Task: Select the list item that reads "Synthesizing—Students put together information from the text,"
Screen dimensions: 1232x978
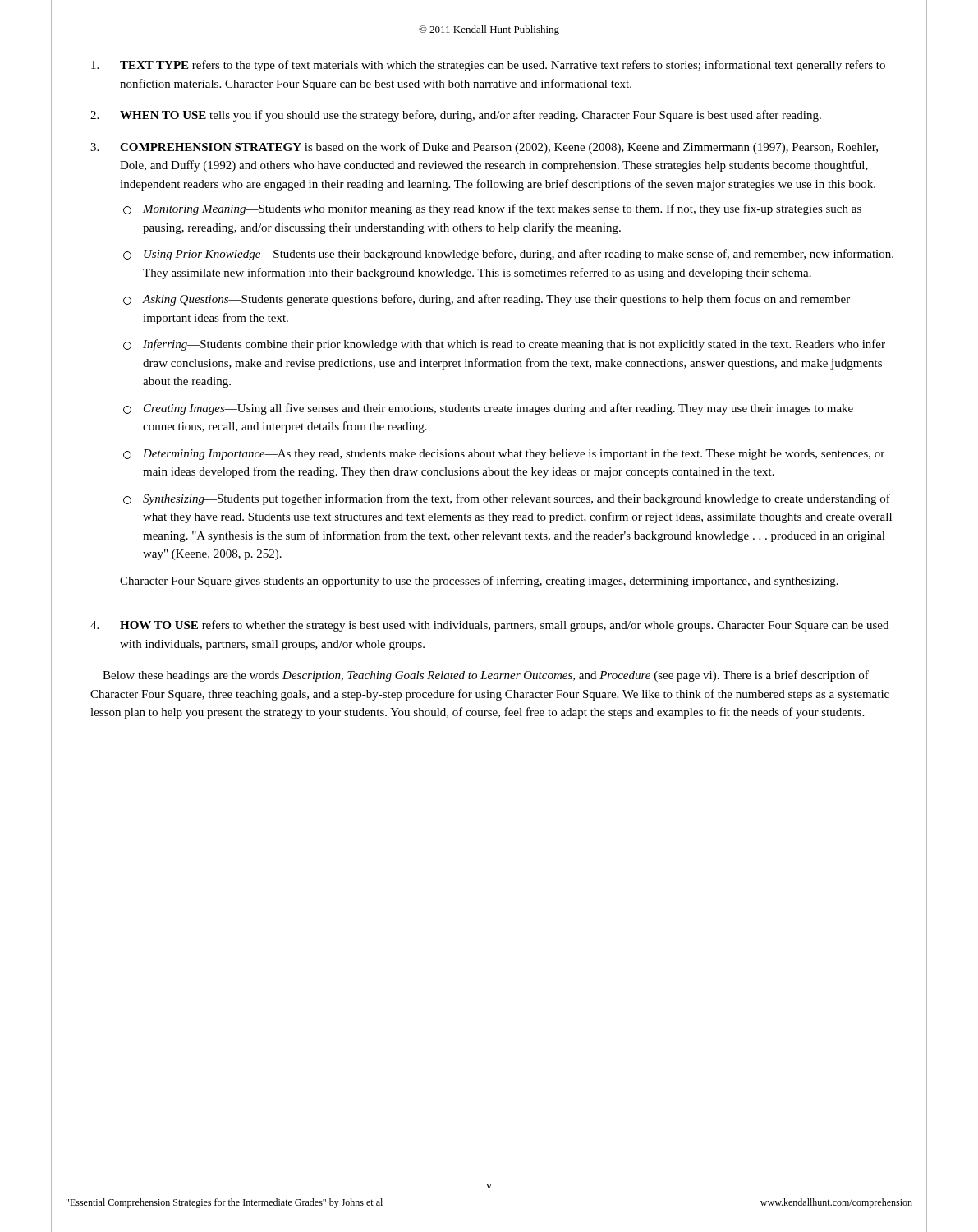Action: (508, 526)
